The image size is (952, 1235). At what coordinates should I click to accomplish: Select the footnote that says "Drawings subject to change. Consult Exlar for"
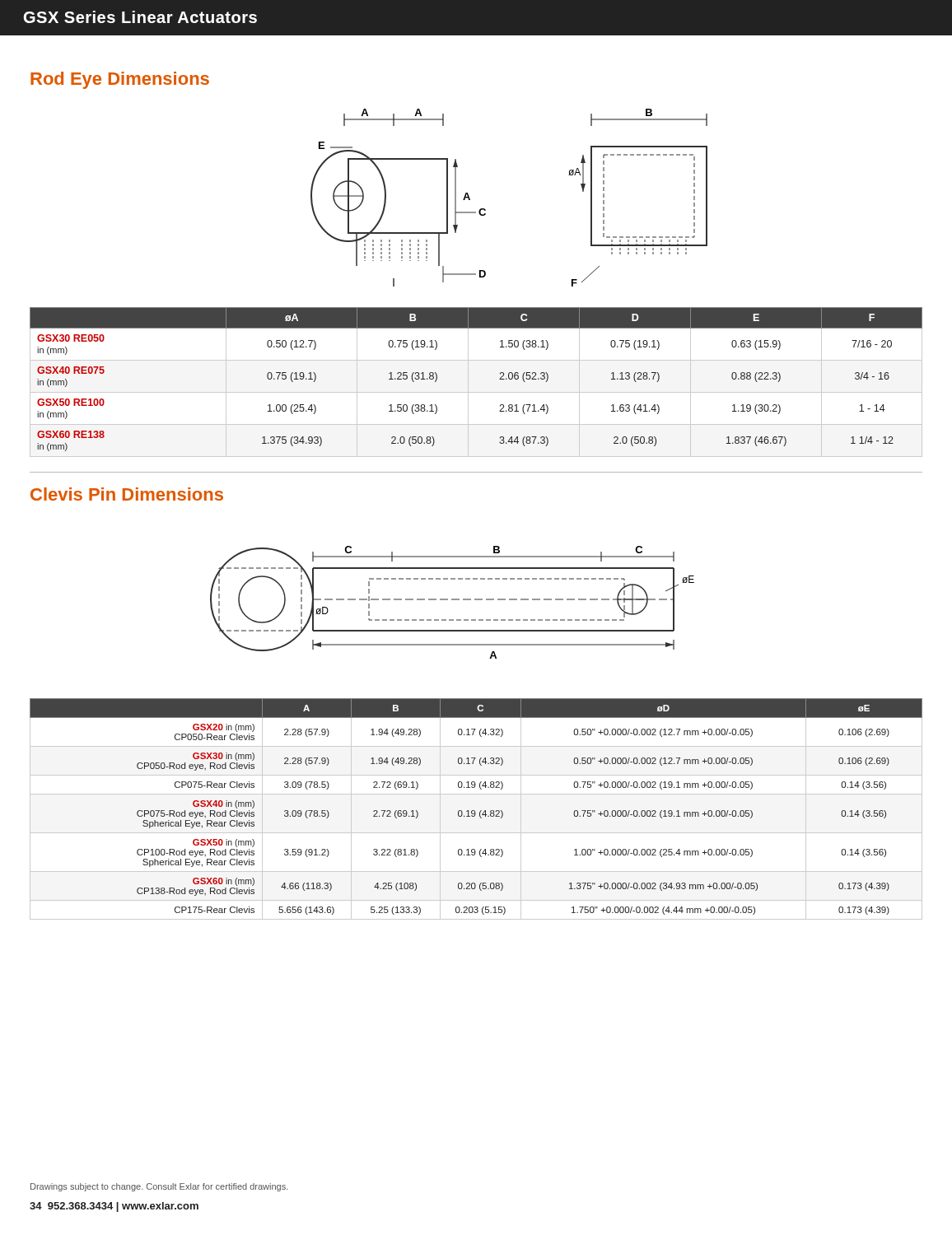(159, 1186)
